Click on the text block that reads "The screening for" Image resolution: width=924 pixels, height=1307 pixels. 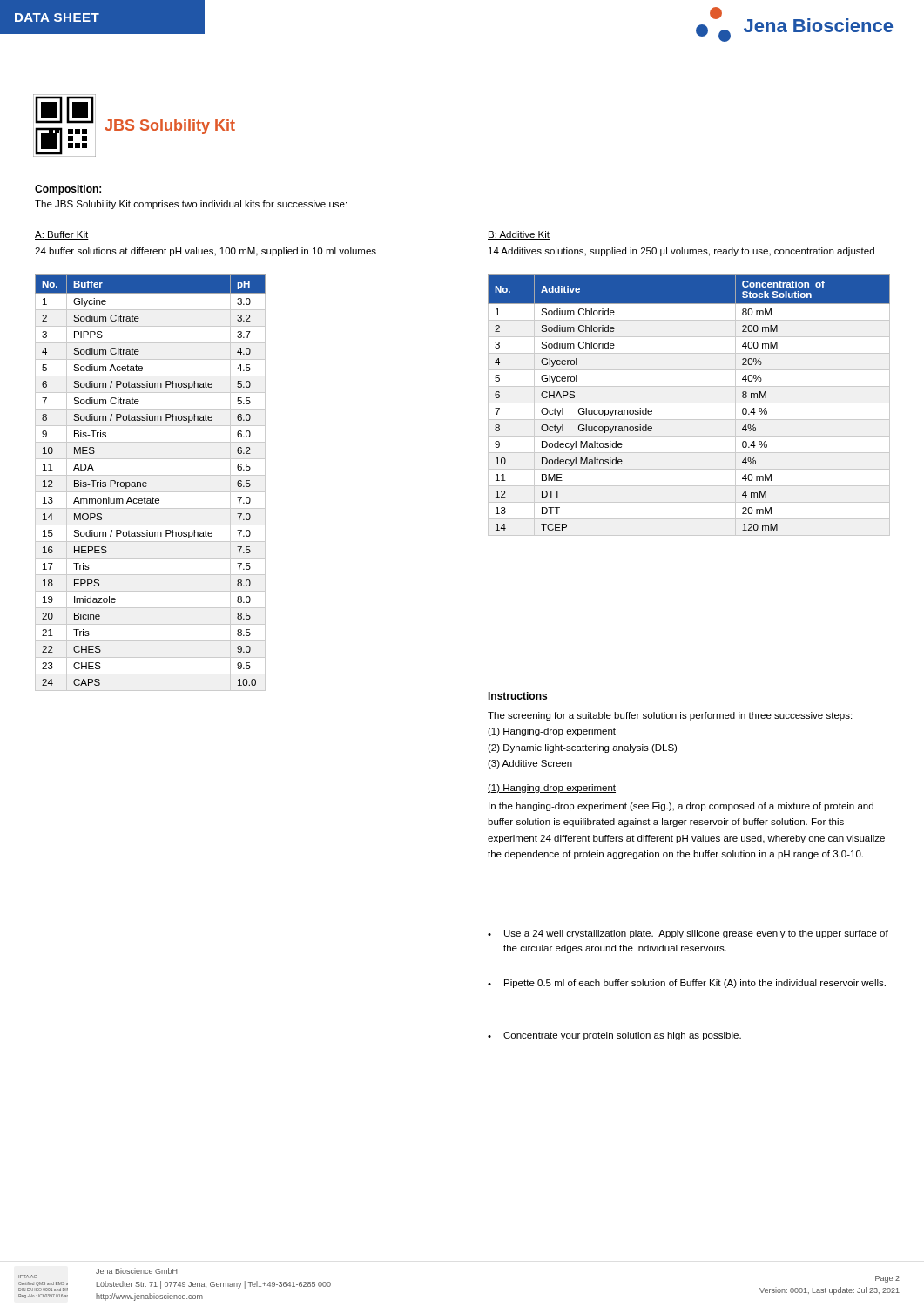(670, 739)
